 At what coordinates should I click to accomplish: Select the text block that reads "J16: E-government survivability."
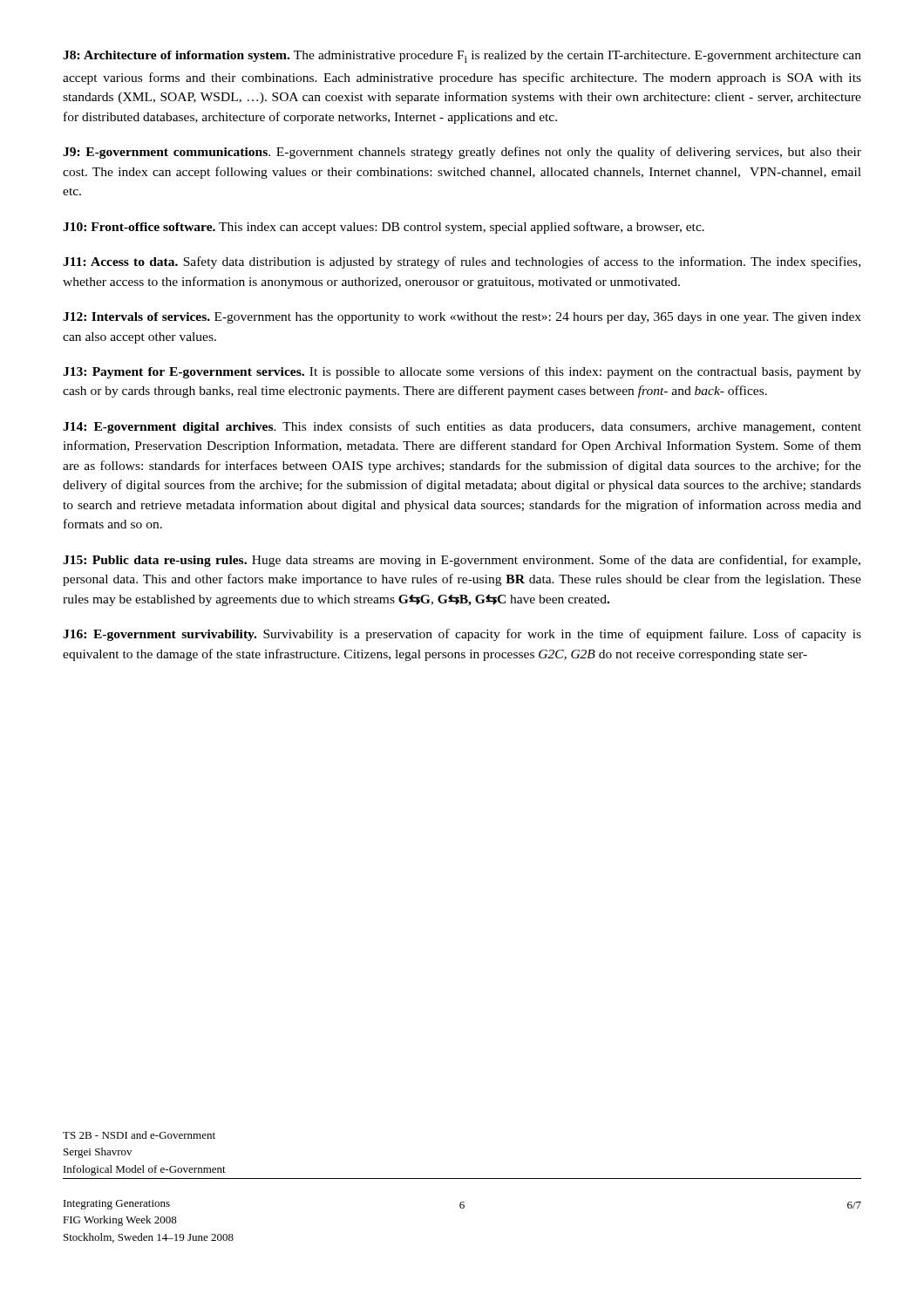462,643
